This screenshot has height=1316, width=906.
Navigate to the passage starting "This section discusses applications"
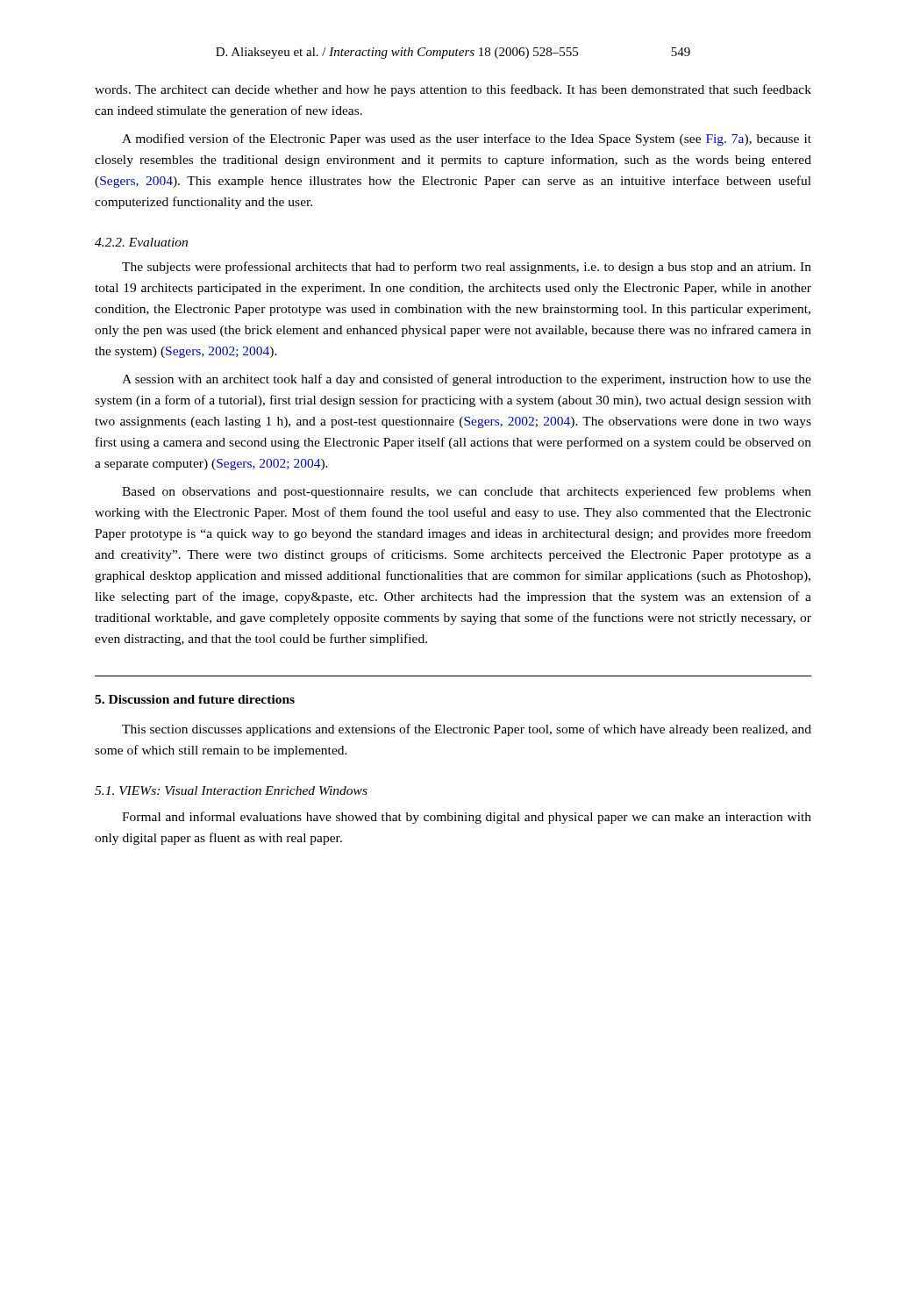pyautogui.click(x=453, y=740)
